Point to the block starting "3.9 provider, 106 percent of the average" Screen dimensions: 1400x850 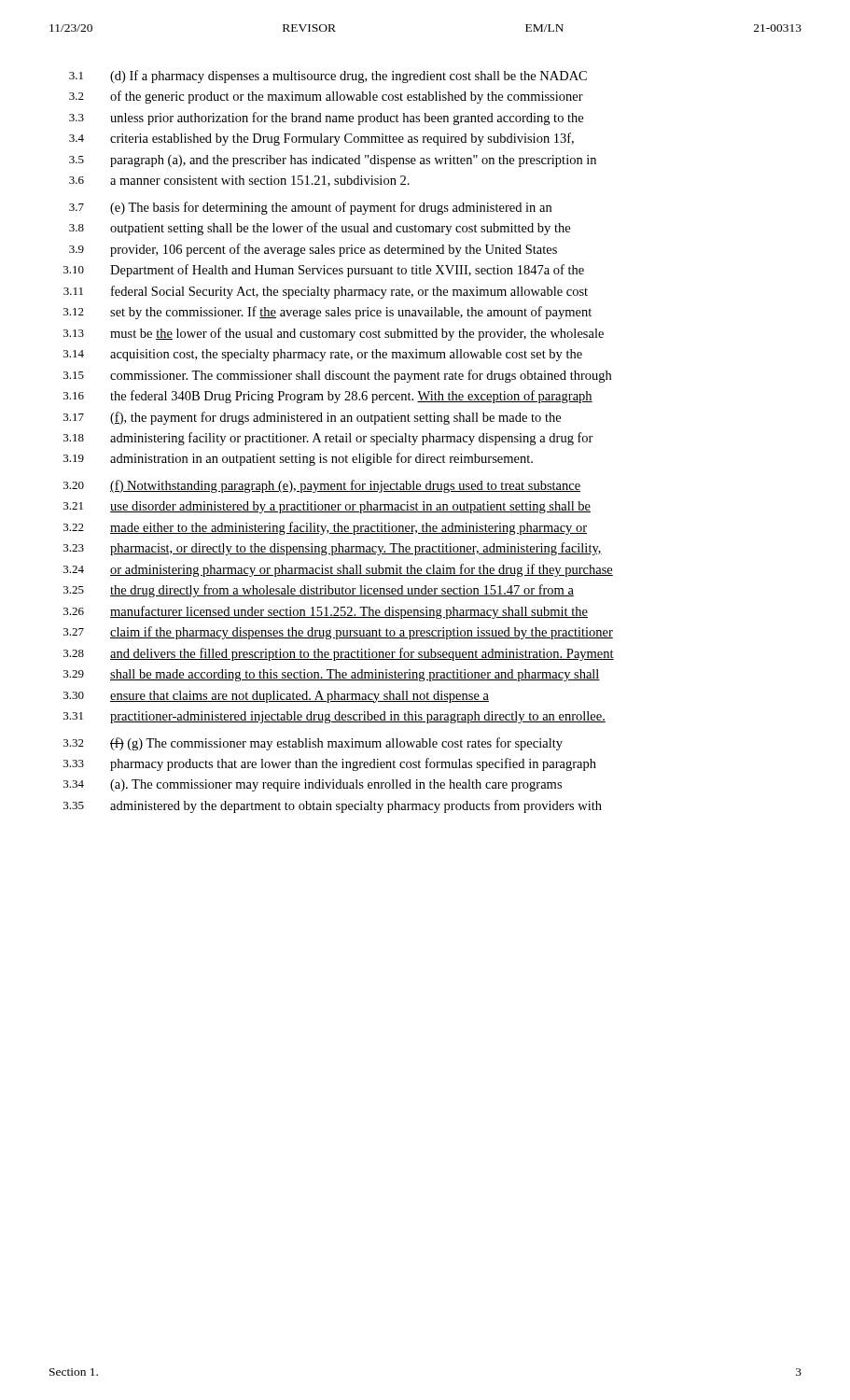(x=425, y=249)
